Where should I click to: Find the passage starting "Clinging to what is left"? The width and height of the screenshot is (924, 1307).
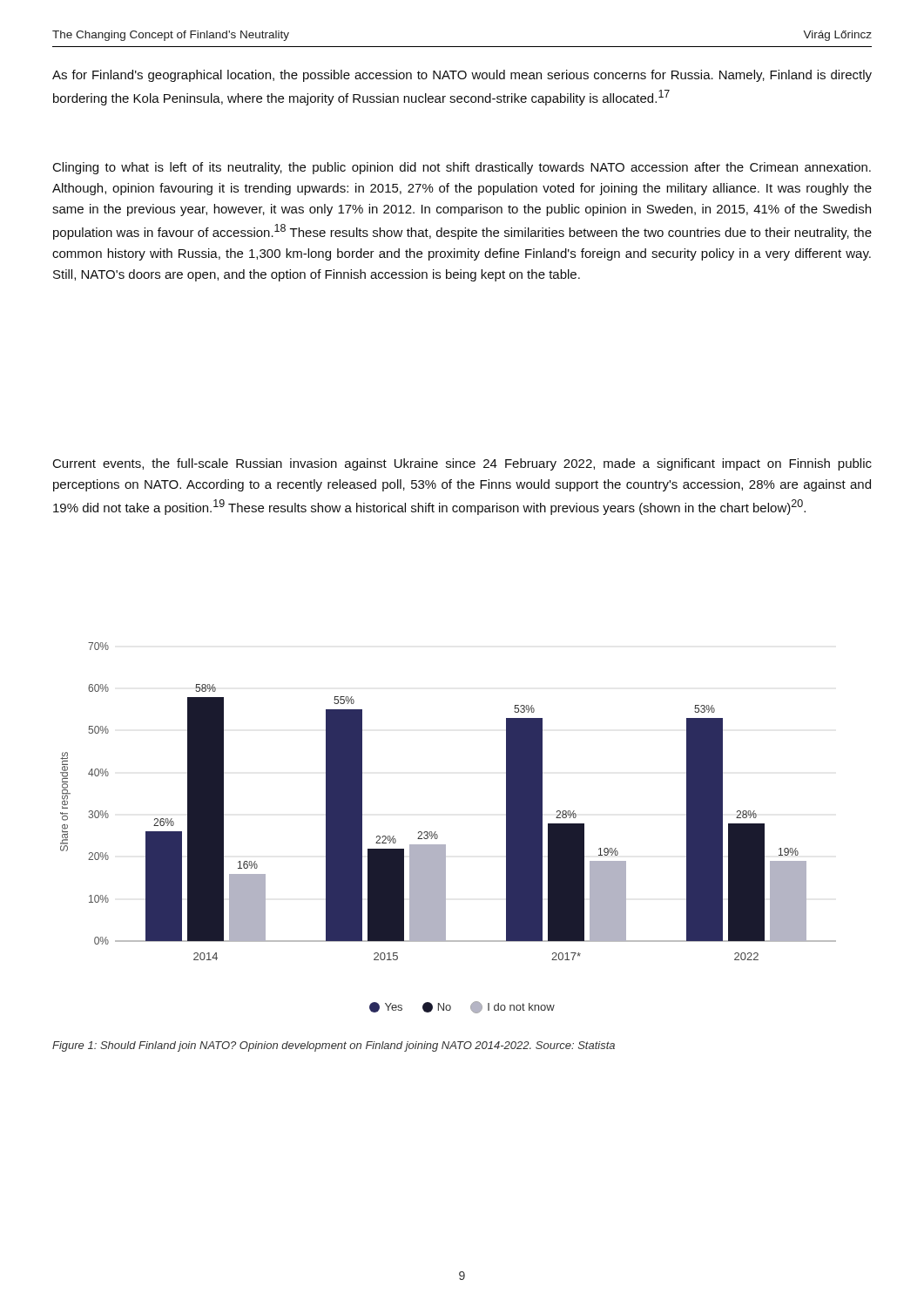tap(462, 220)
